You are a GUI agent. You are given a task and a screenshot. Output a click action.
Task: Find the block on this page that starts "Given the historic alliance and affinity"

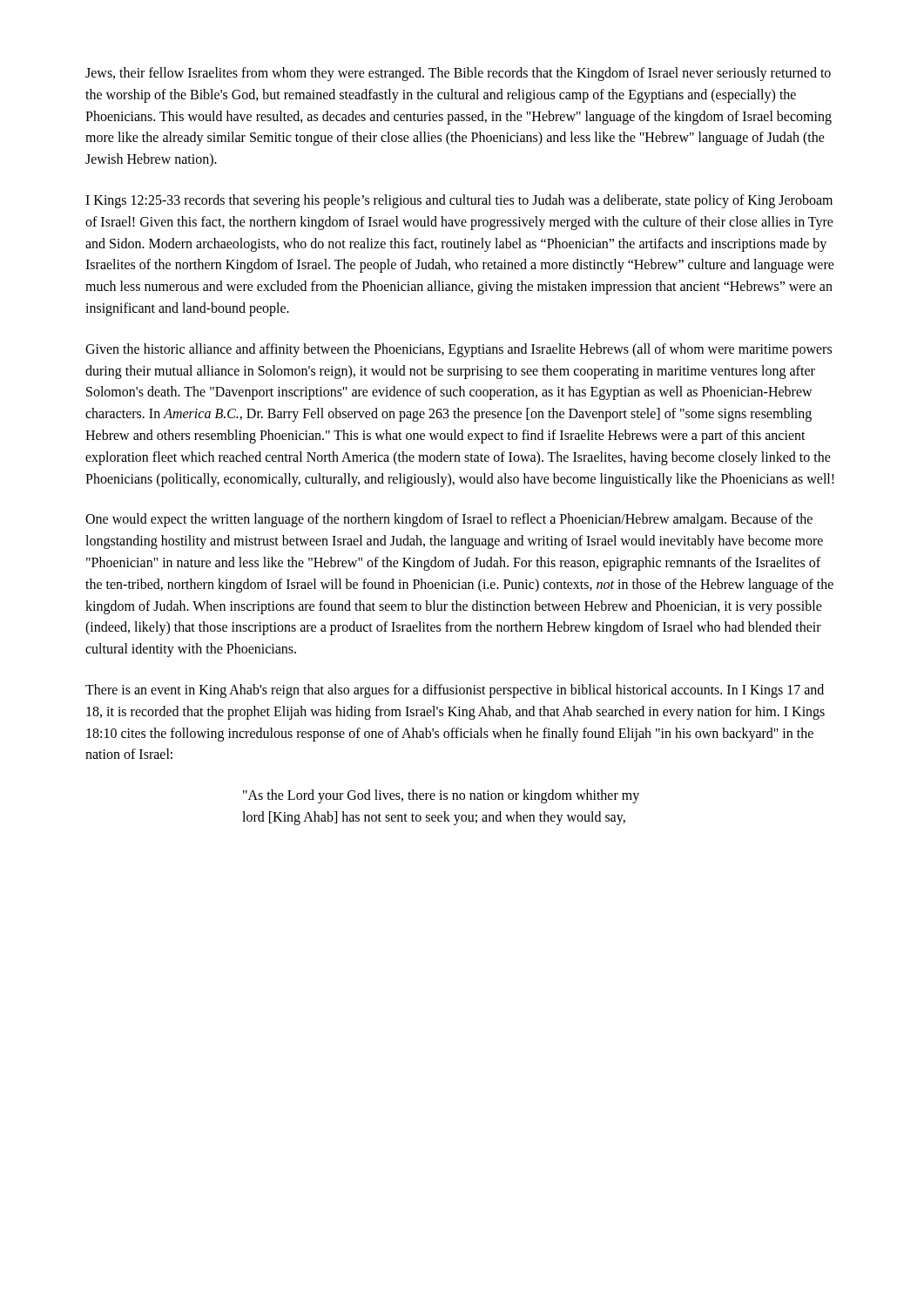(x=460, y=414)
